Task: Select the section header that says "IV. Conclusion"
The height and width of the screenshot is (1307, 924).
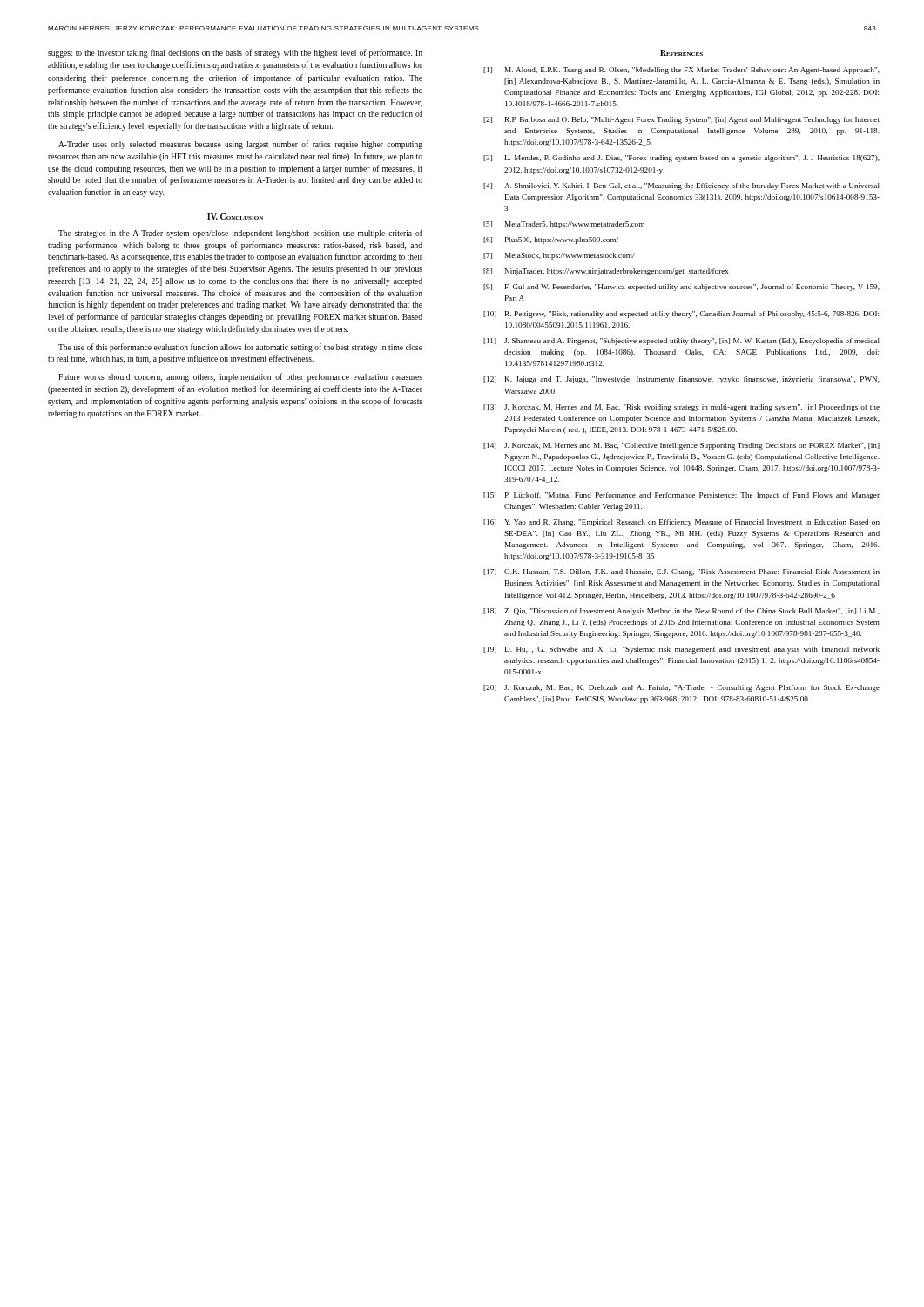Action: pyautogui.click(x=235, y=216)
